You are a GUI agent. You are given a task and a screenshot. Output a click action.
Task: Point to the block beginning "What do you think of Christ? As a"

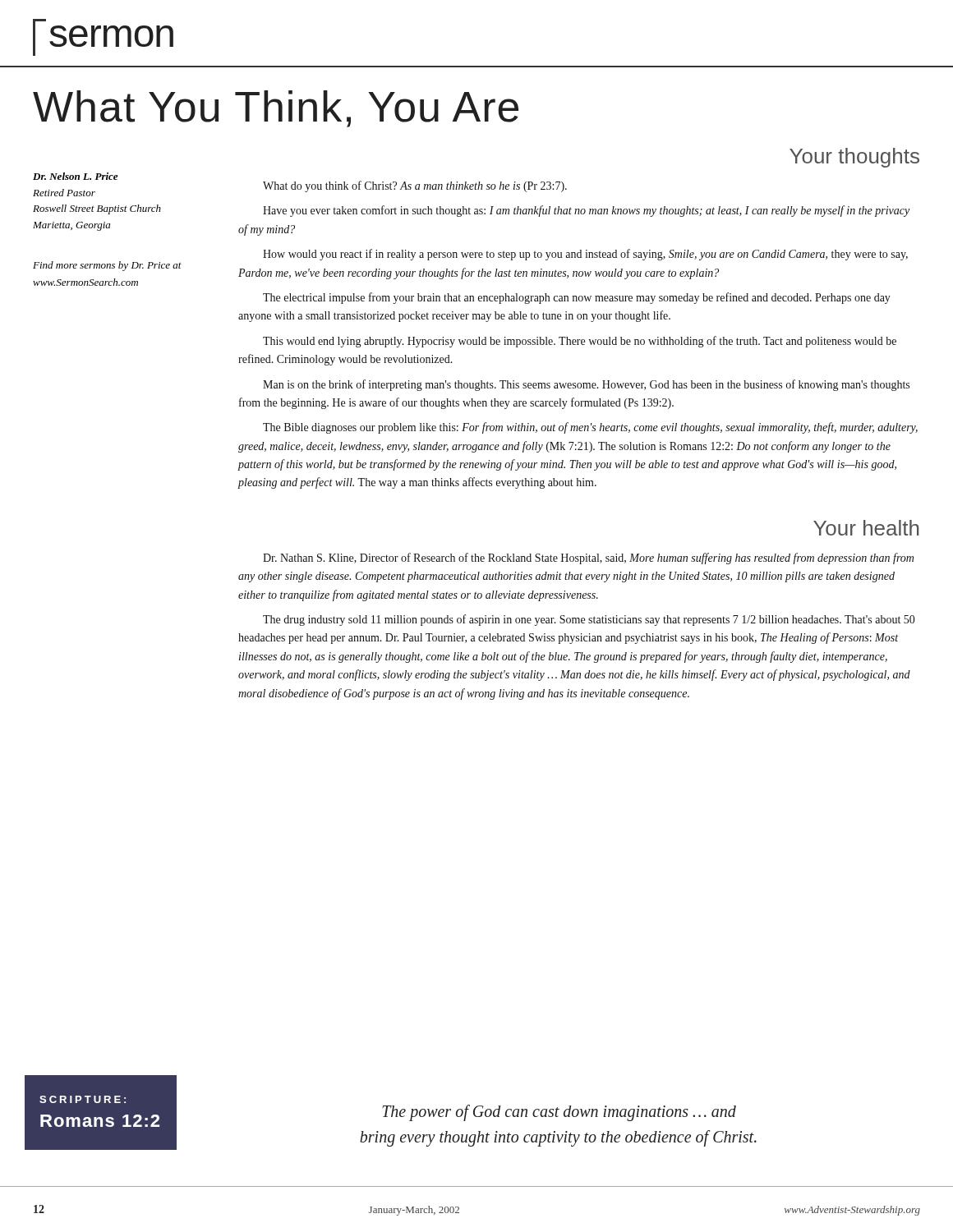point(415,186)
